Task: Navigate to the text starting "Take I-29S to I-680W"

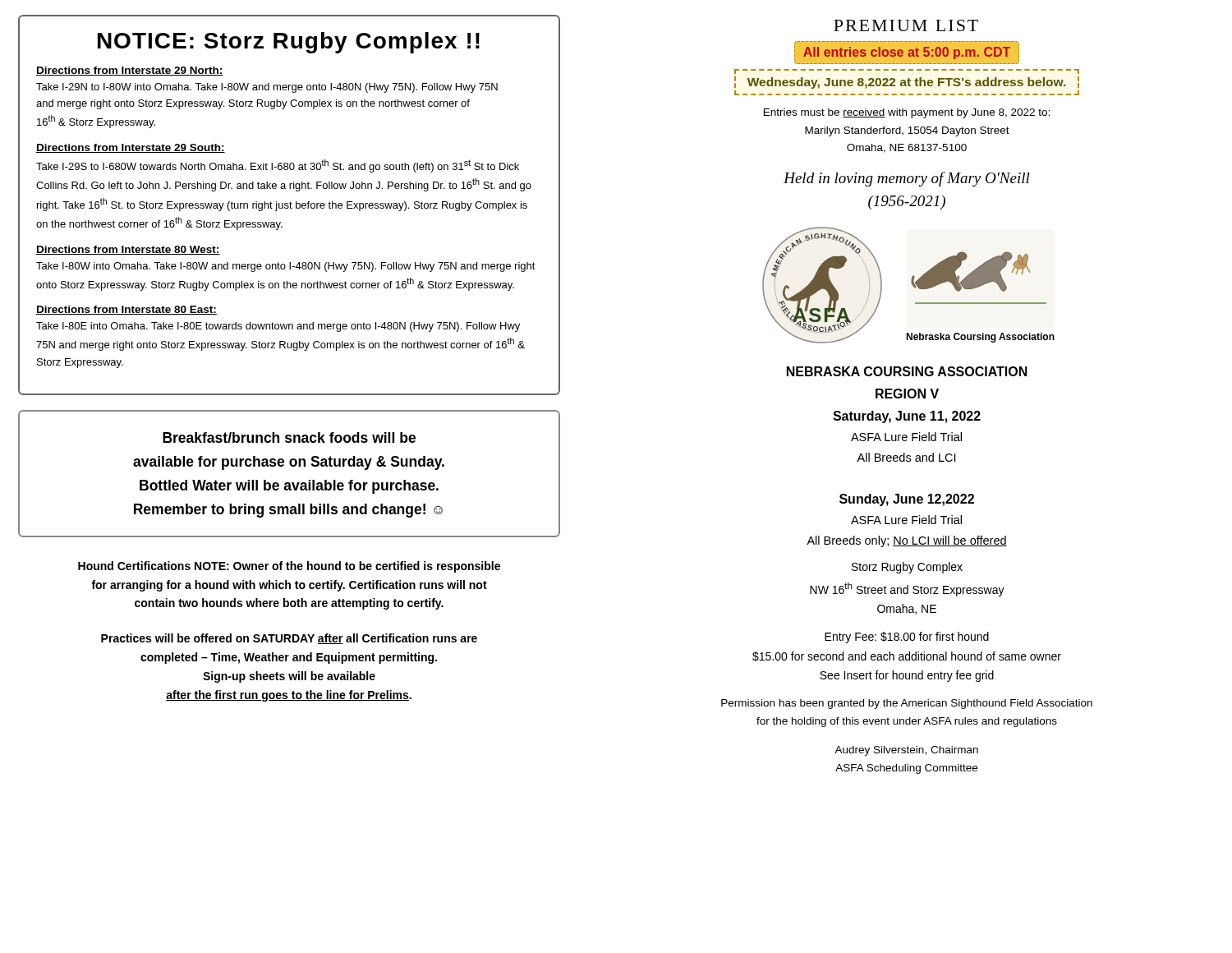Action: [x=284, y=194]
